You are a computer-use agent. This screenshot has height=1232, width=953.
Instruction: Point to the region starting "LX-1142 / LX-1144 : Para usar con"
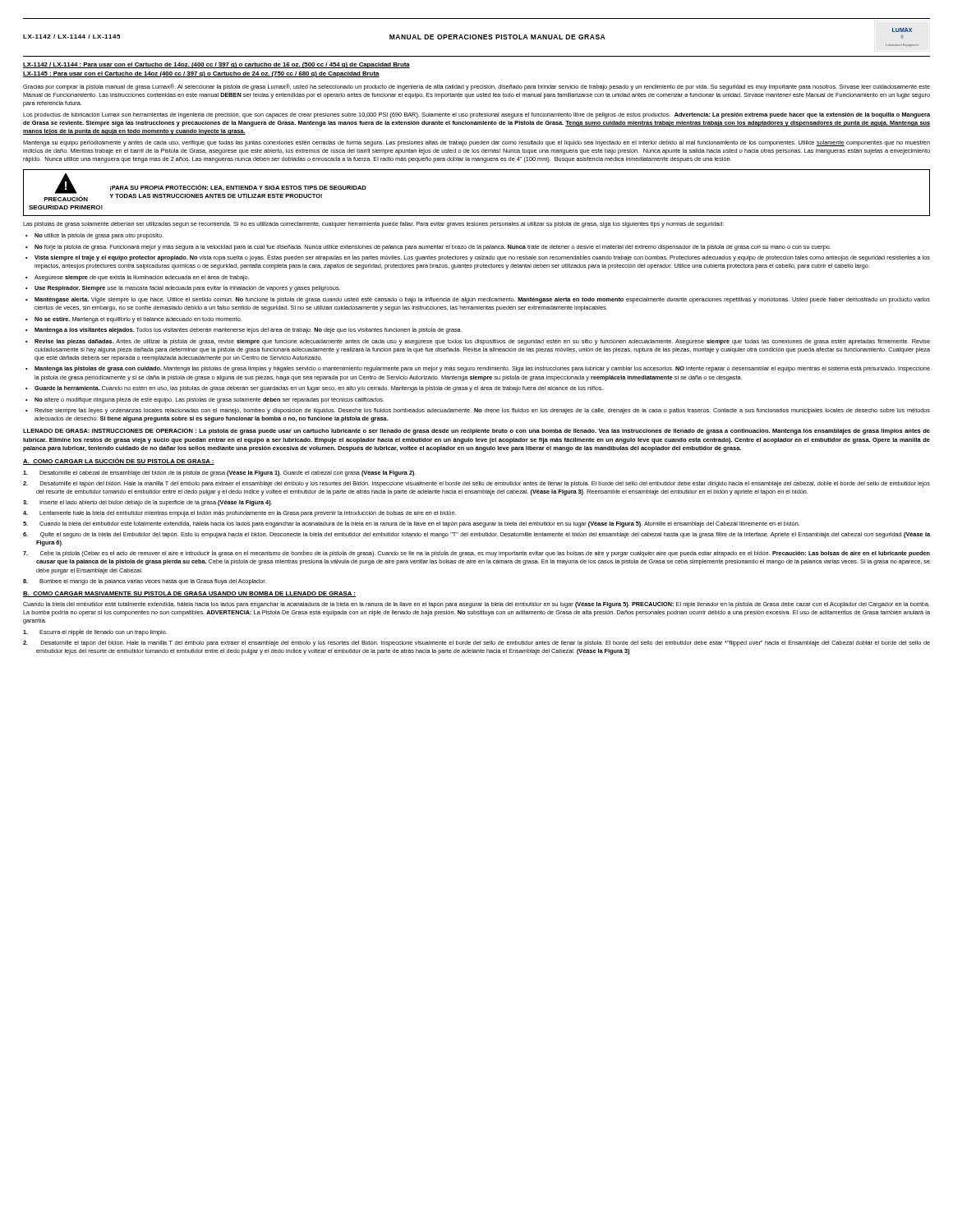[216, 65]
